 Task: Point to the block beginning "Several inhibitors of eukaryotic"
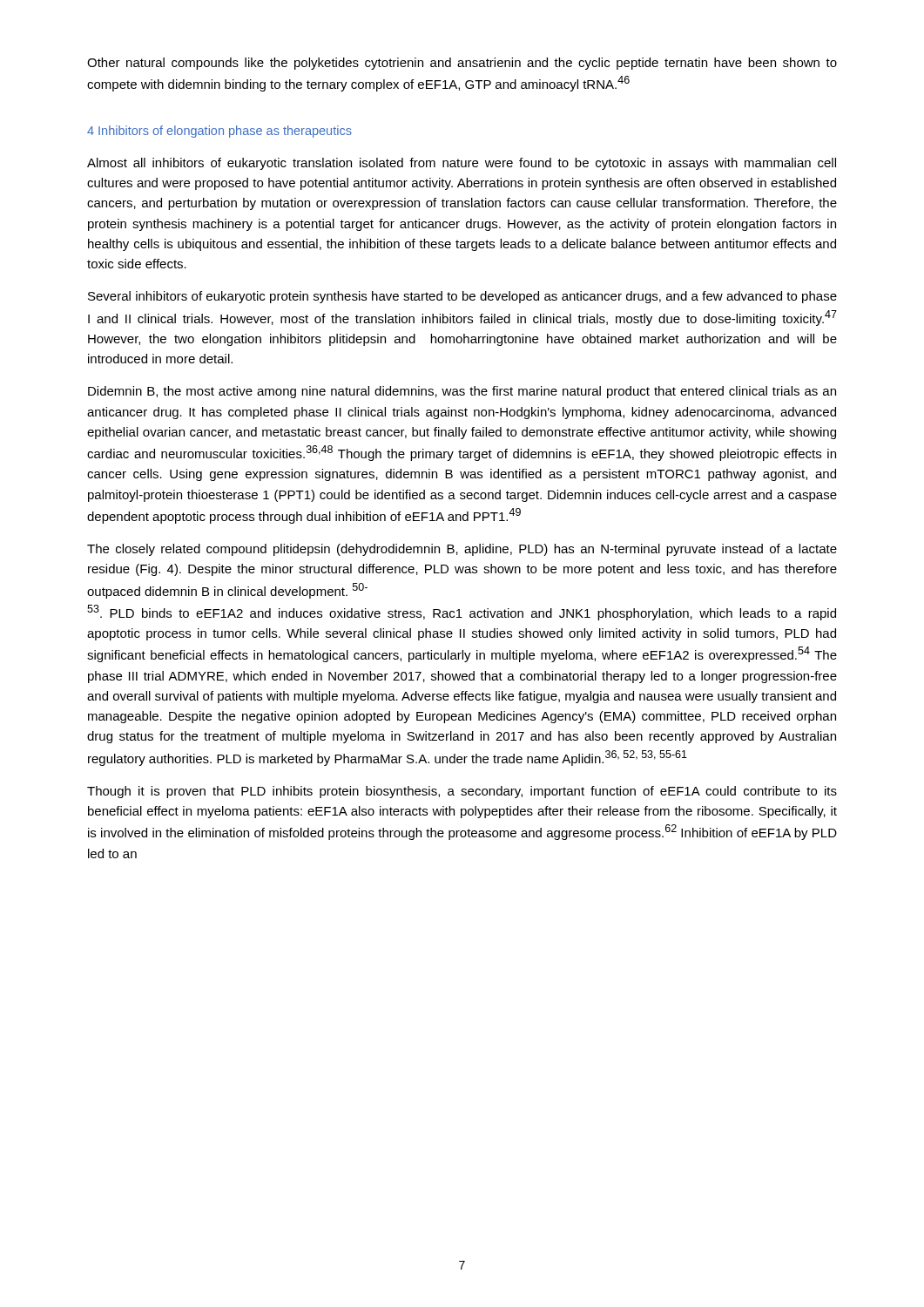[x=462, y=328]
